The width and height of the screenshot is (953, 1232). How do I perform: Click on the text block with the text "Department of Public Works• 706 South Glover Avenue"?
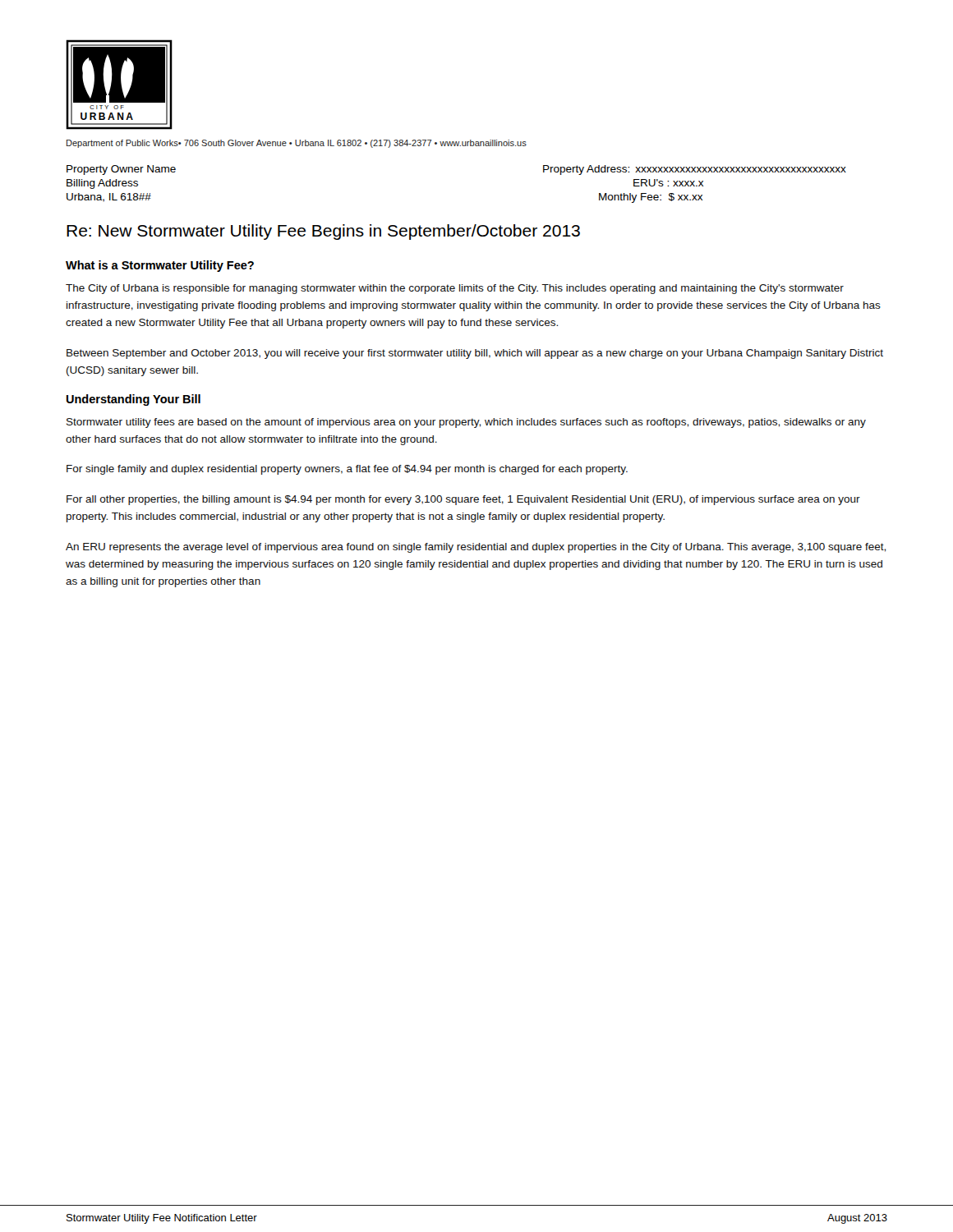[296, 143]
